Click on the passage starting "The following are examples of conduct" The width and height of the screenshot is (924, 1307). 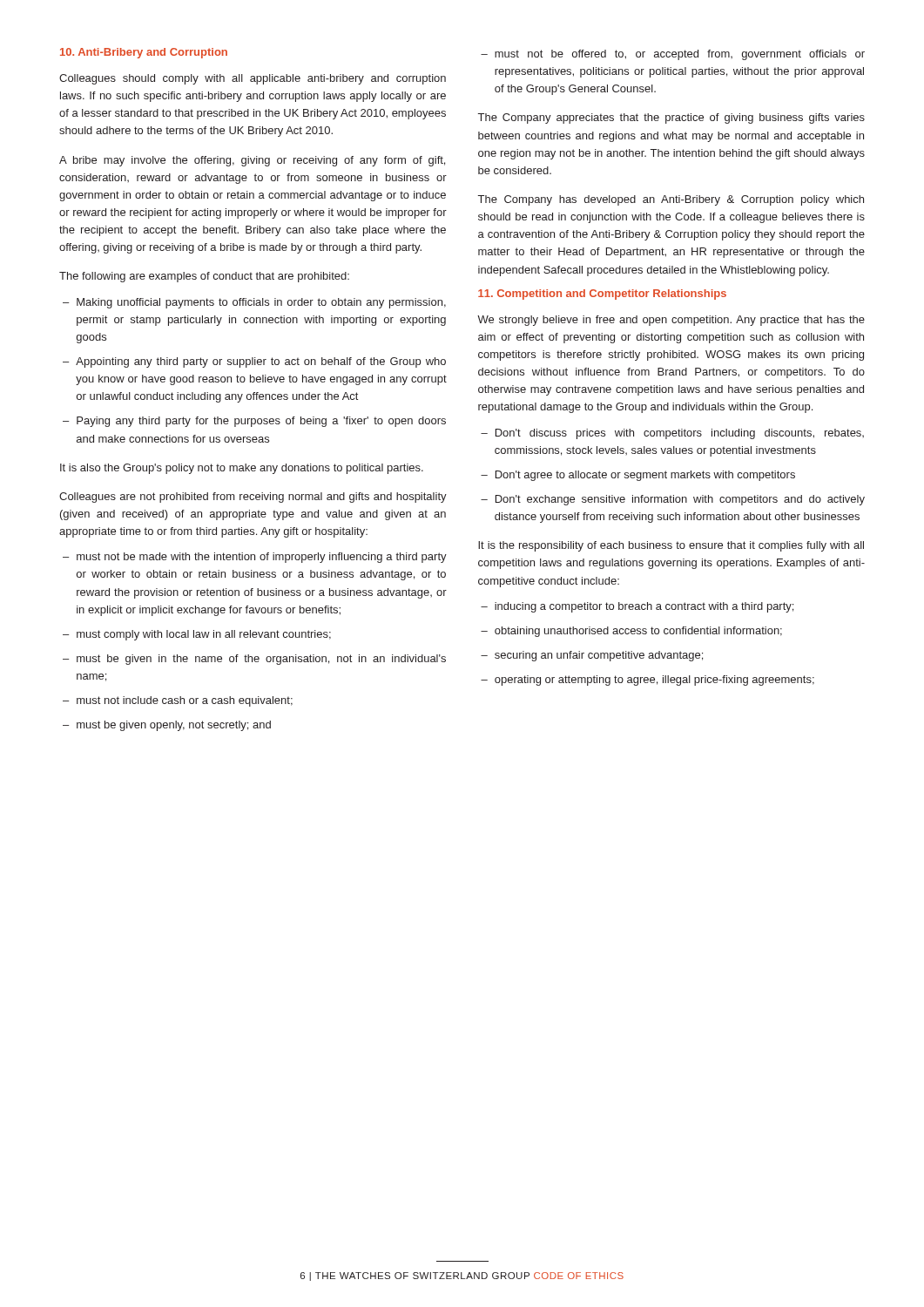pyautogui.click(x=253, y=277)
